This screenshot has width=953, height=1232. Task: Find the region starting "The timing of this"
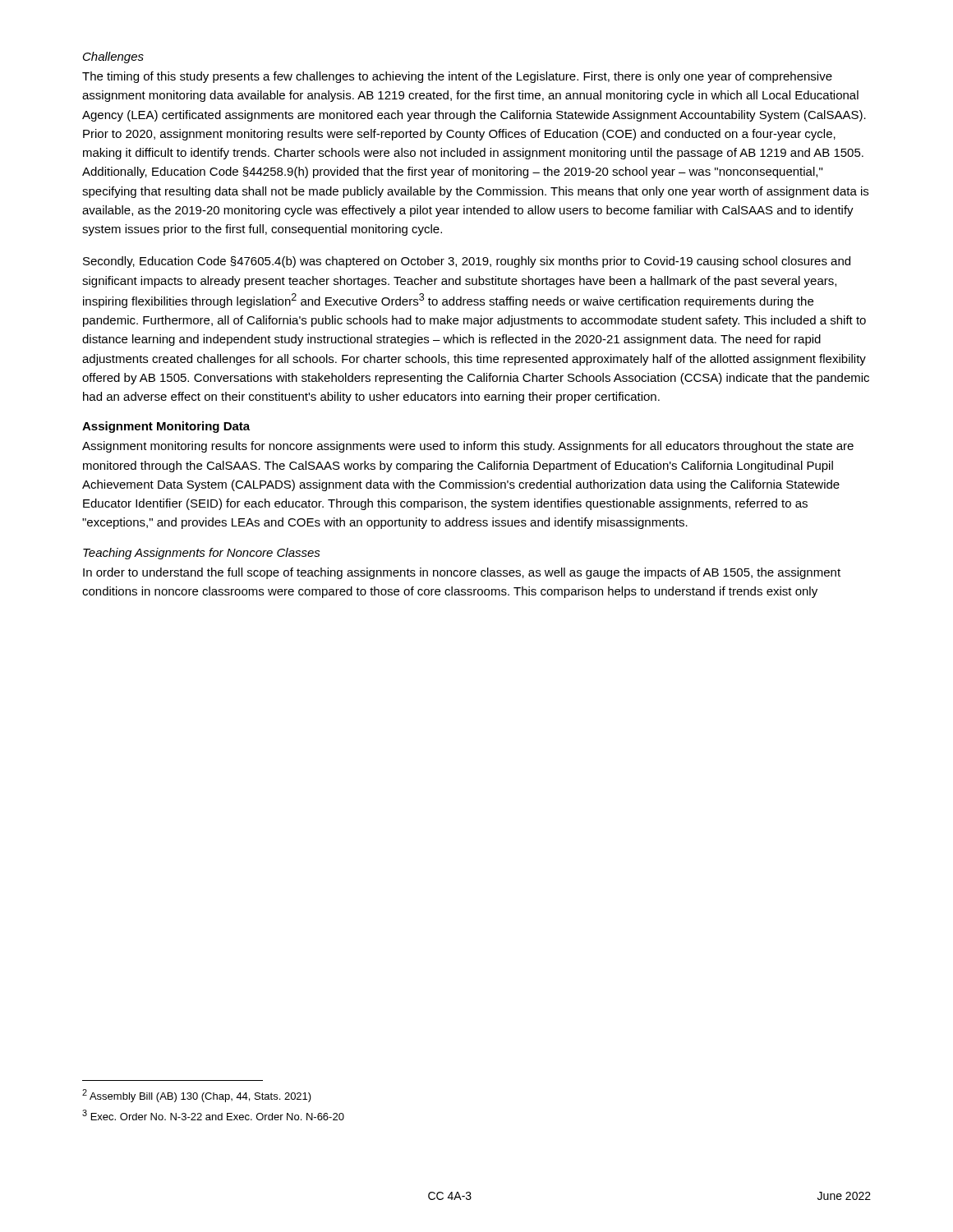[476, 152]
